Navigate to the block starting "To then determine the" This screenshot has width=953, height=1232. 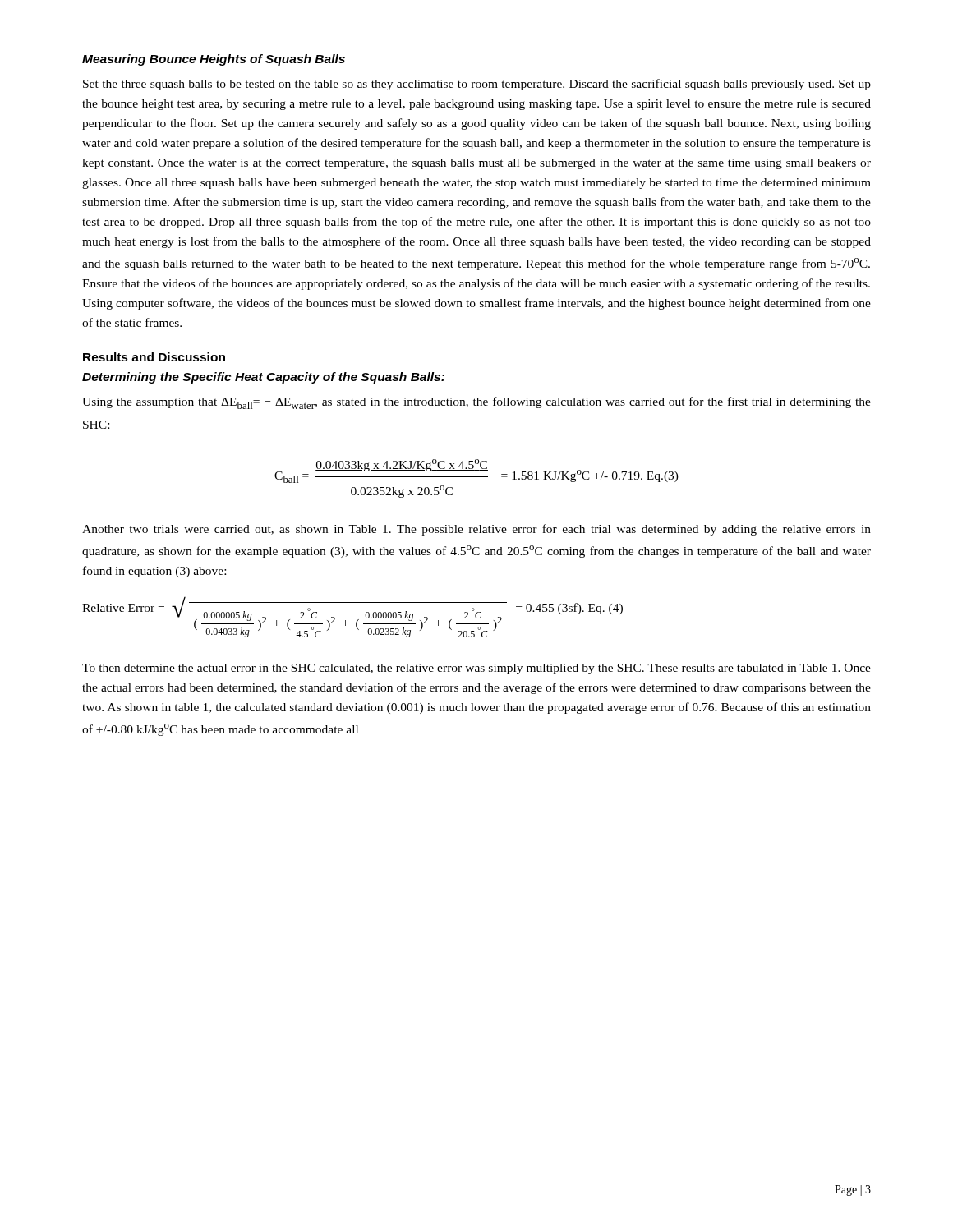(x=476, y=698)
